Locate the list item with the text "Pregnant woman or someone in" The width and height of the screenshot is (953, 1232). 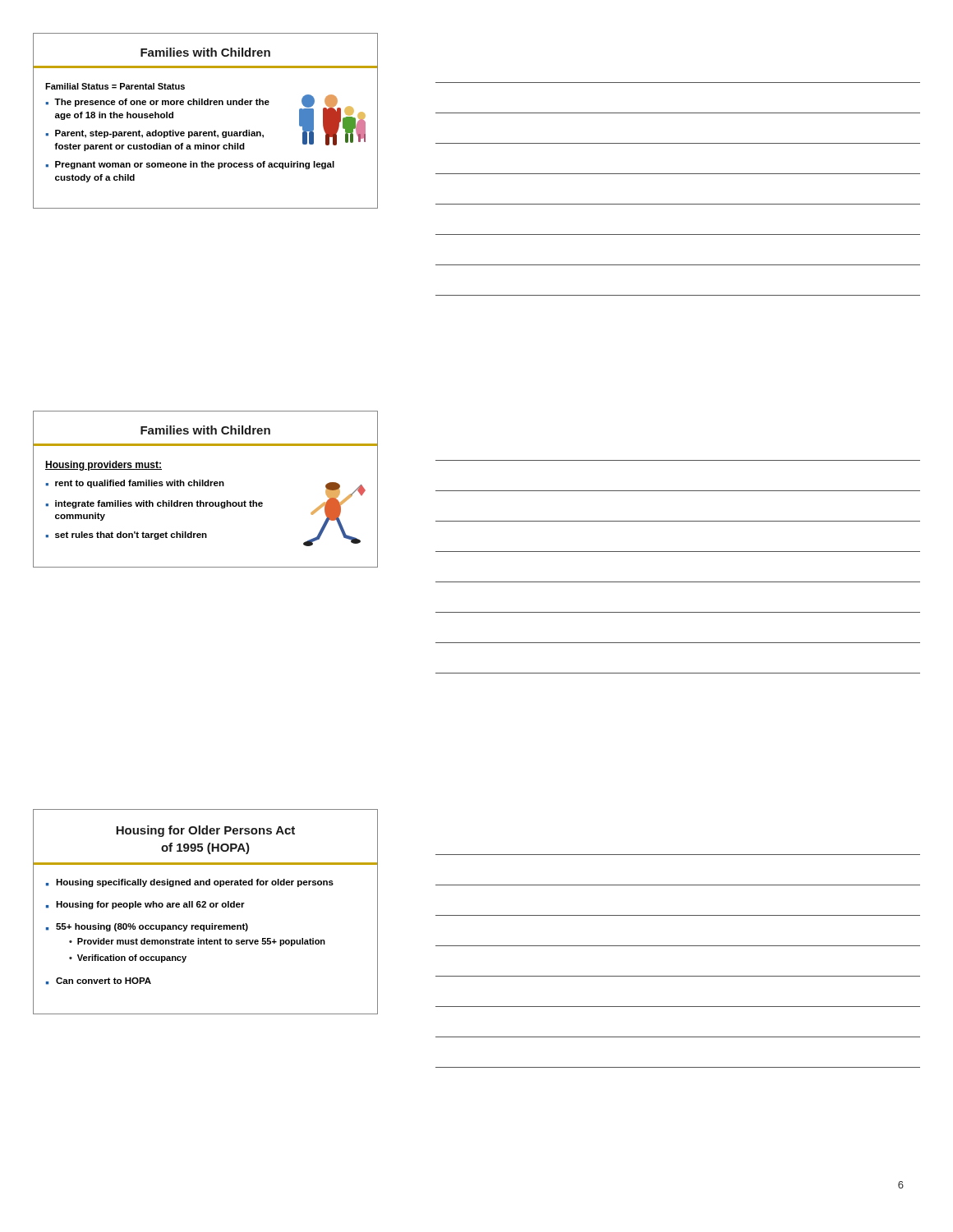210,171
